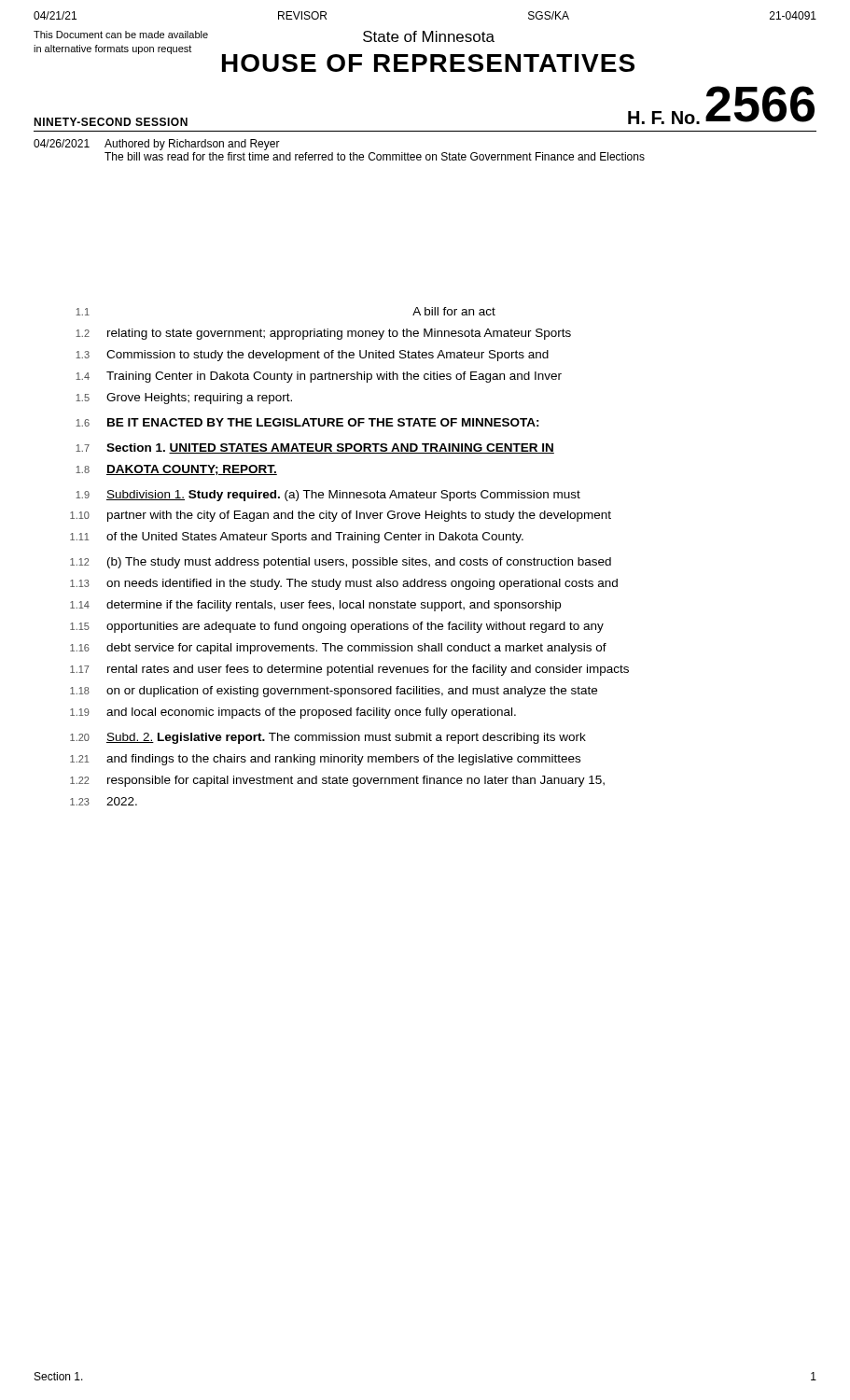Navigate to the text starting "2 relating to state government; appropriating money to"
Image resolution: width=850 pixels, height=1400 pixels.
[x=425, y=334]
